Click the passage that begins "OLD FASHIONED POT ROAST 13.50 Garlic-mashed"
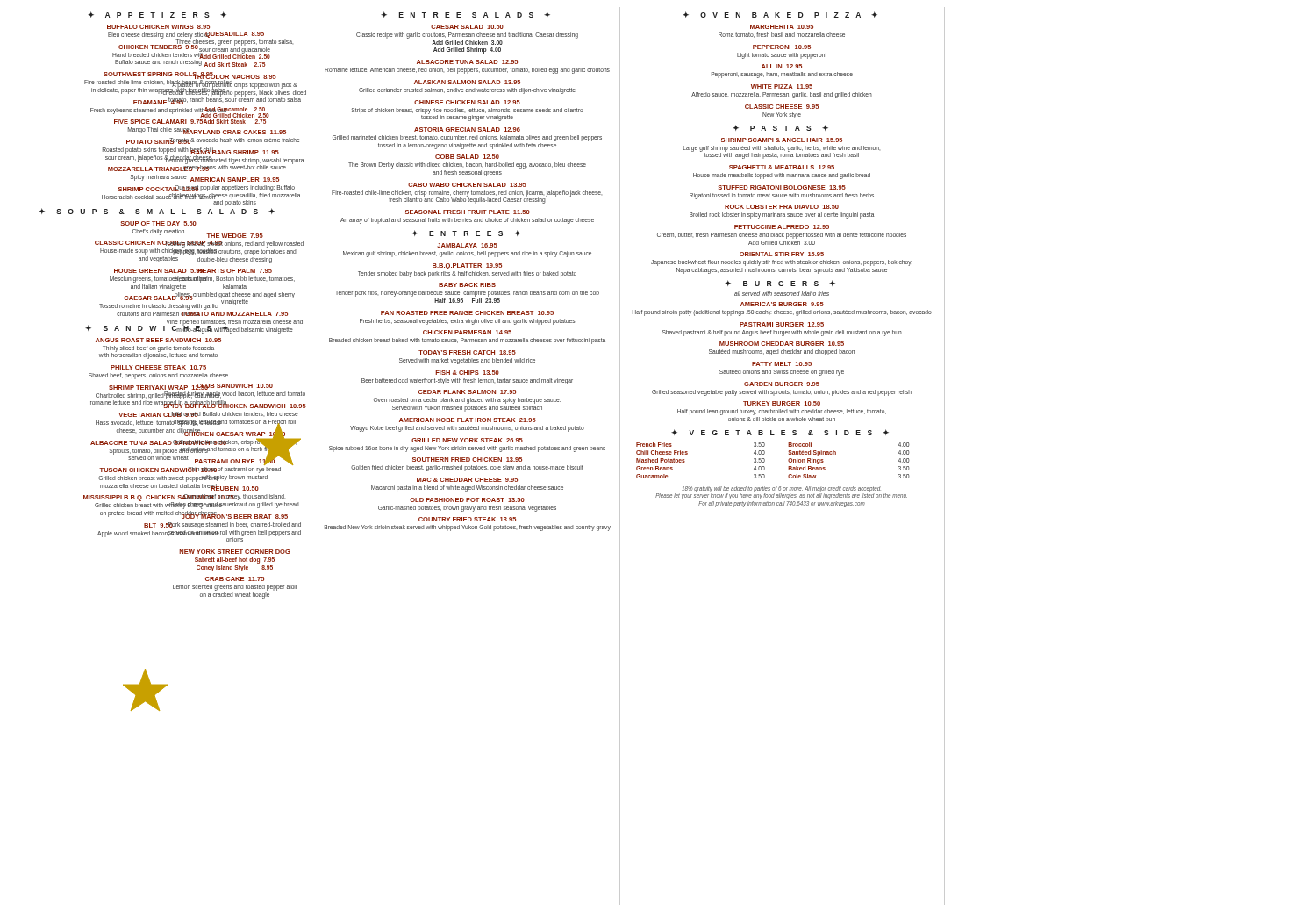 [467, 504]
